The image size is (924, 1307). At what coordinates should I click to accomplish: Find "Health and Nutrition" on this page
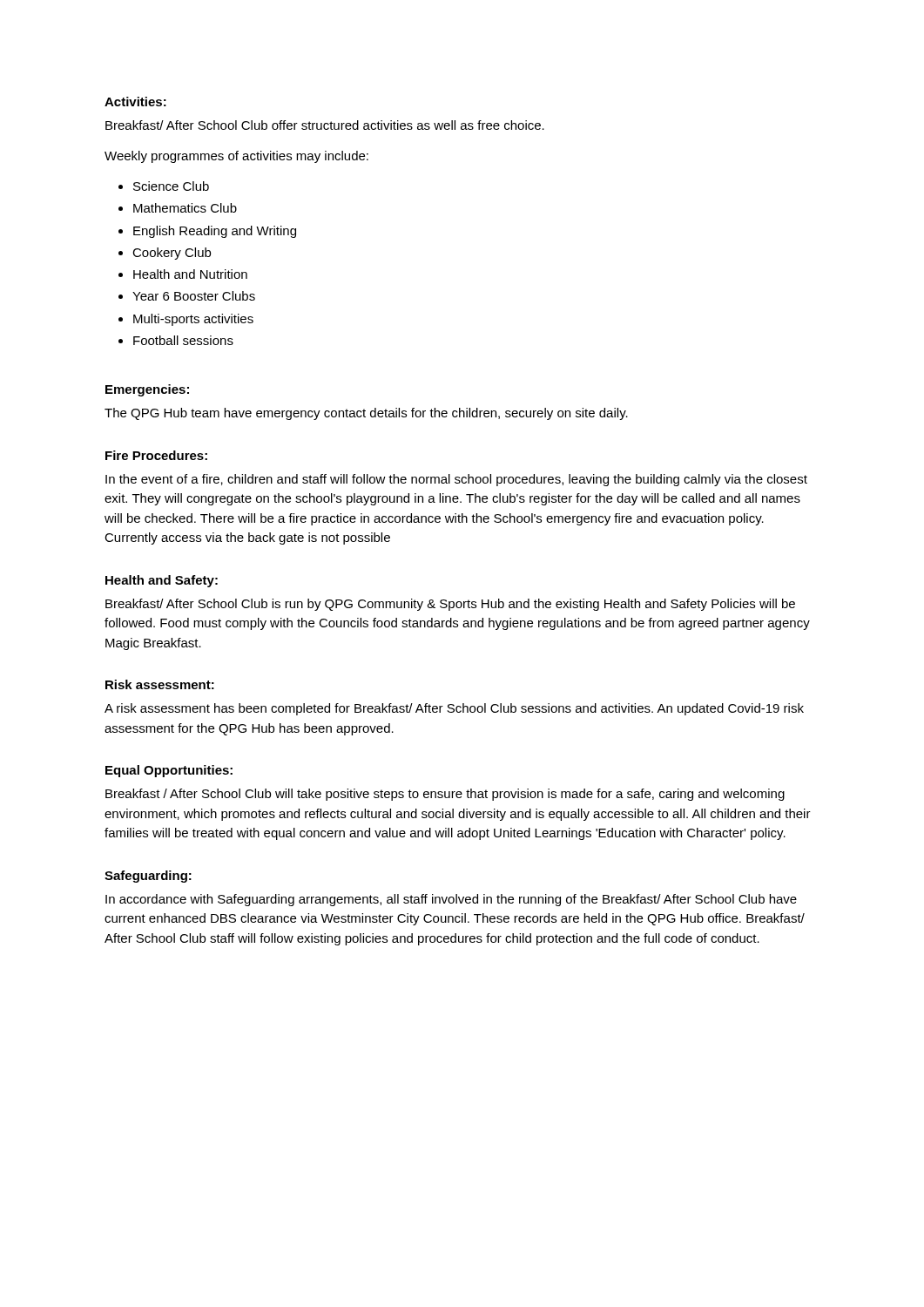click(190, 274)
